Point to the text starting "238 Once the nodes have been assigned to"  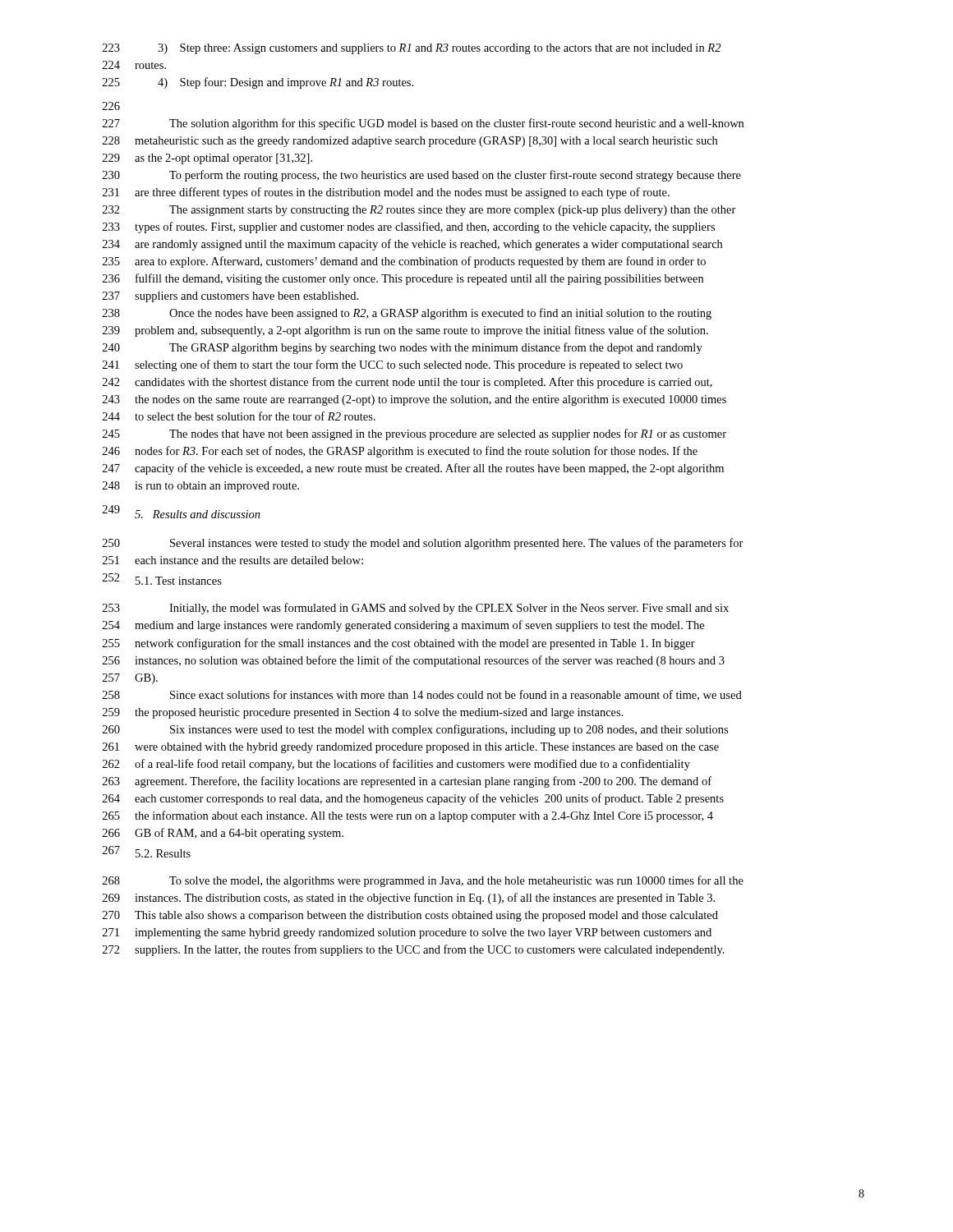[476, 322]
